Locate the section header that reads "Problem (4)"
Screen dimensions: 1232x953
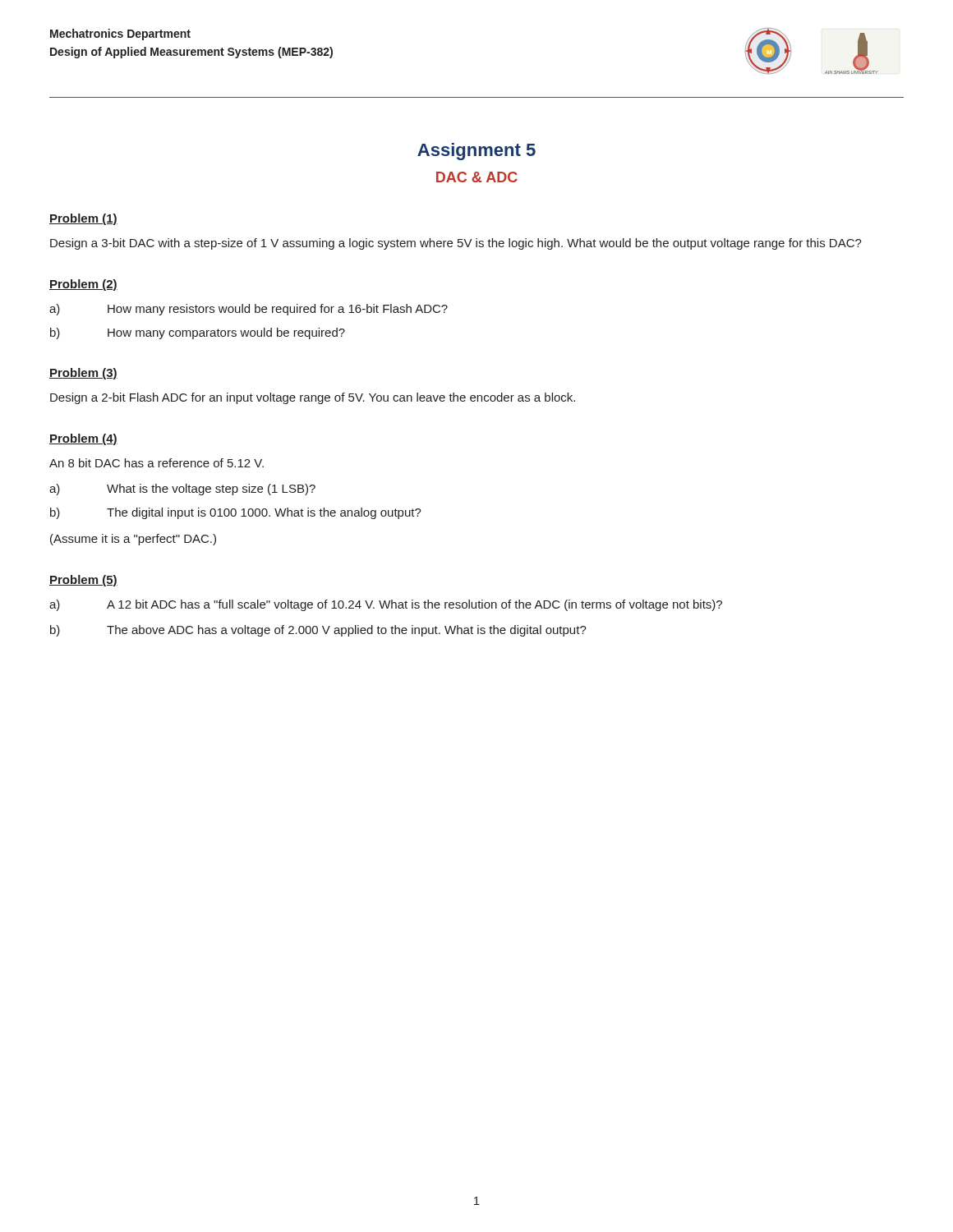[83, 438]
